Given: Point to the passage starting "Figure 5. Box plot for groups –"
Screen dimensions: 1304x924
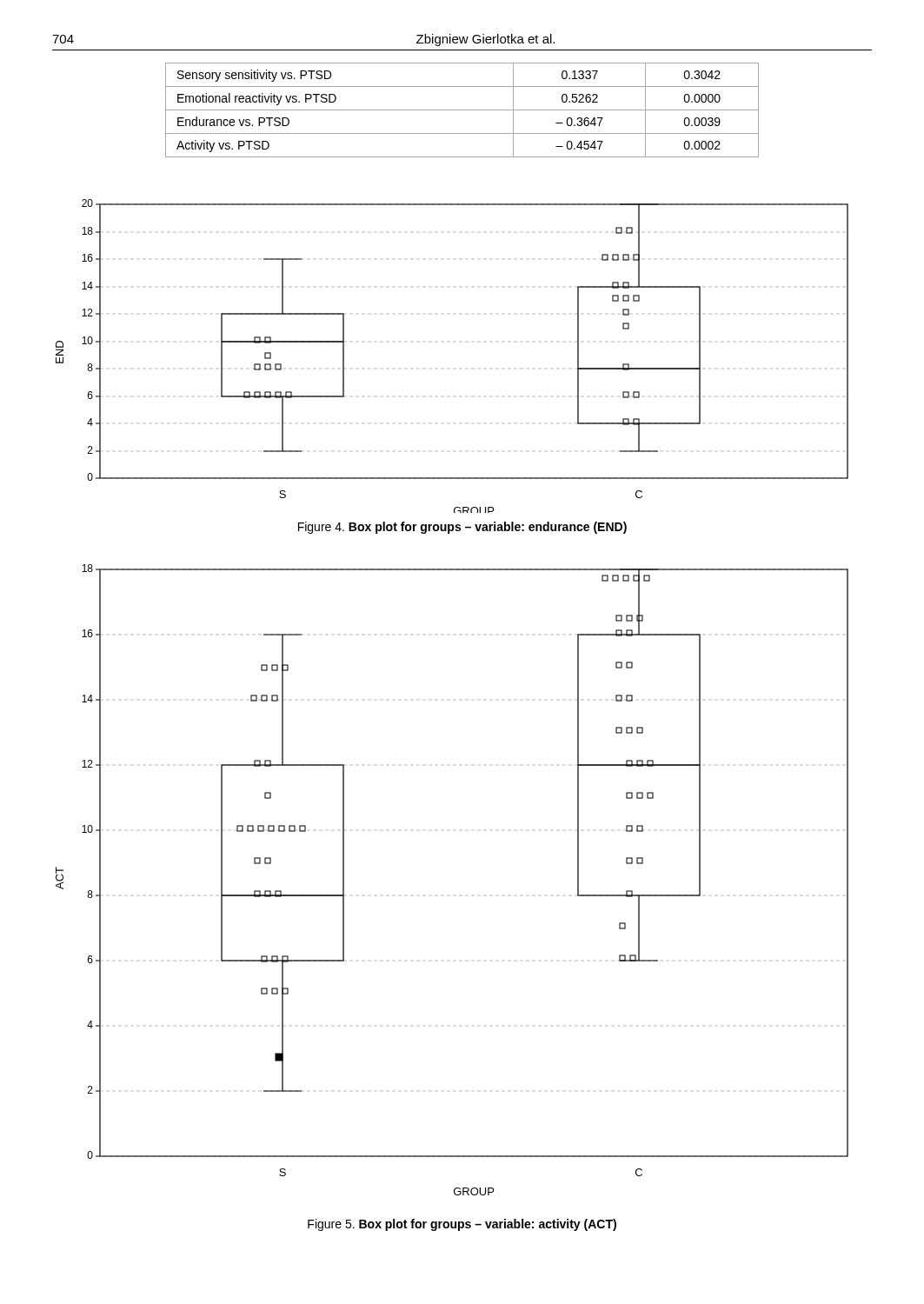Looking at the screenshot, I should click(462, 1224).
